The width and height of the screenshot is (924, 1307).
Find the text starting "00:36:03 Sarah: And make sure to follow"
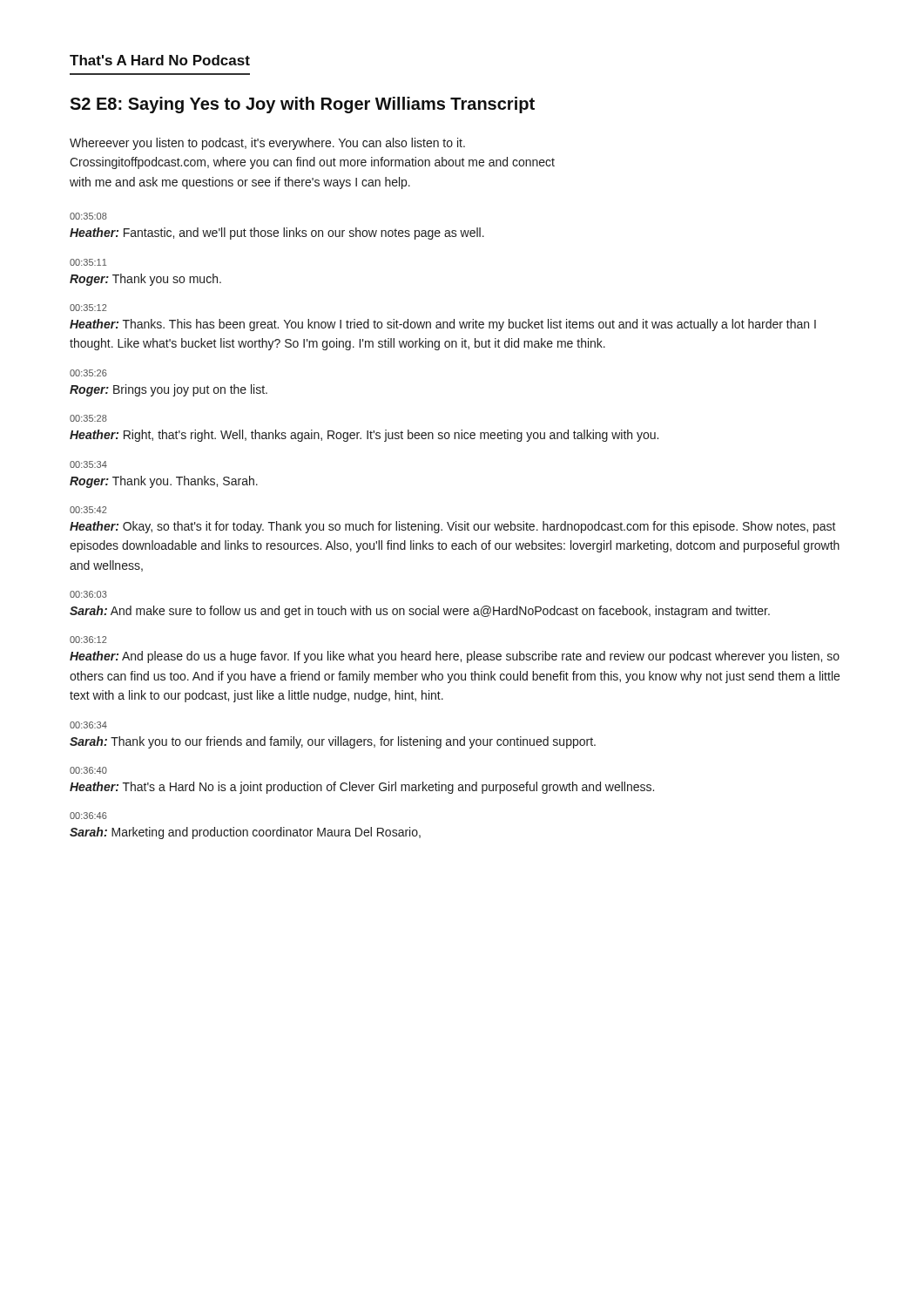click(x=462, y=605)
